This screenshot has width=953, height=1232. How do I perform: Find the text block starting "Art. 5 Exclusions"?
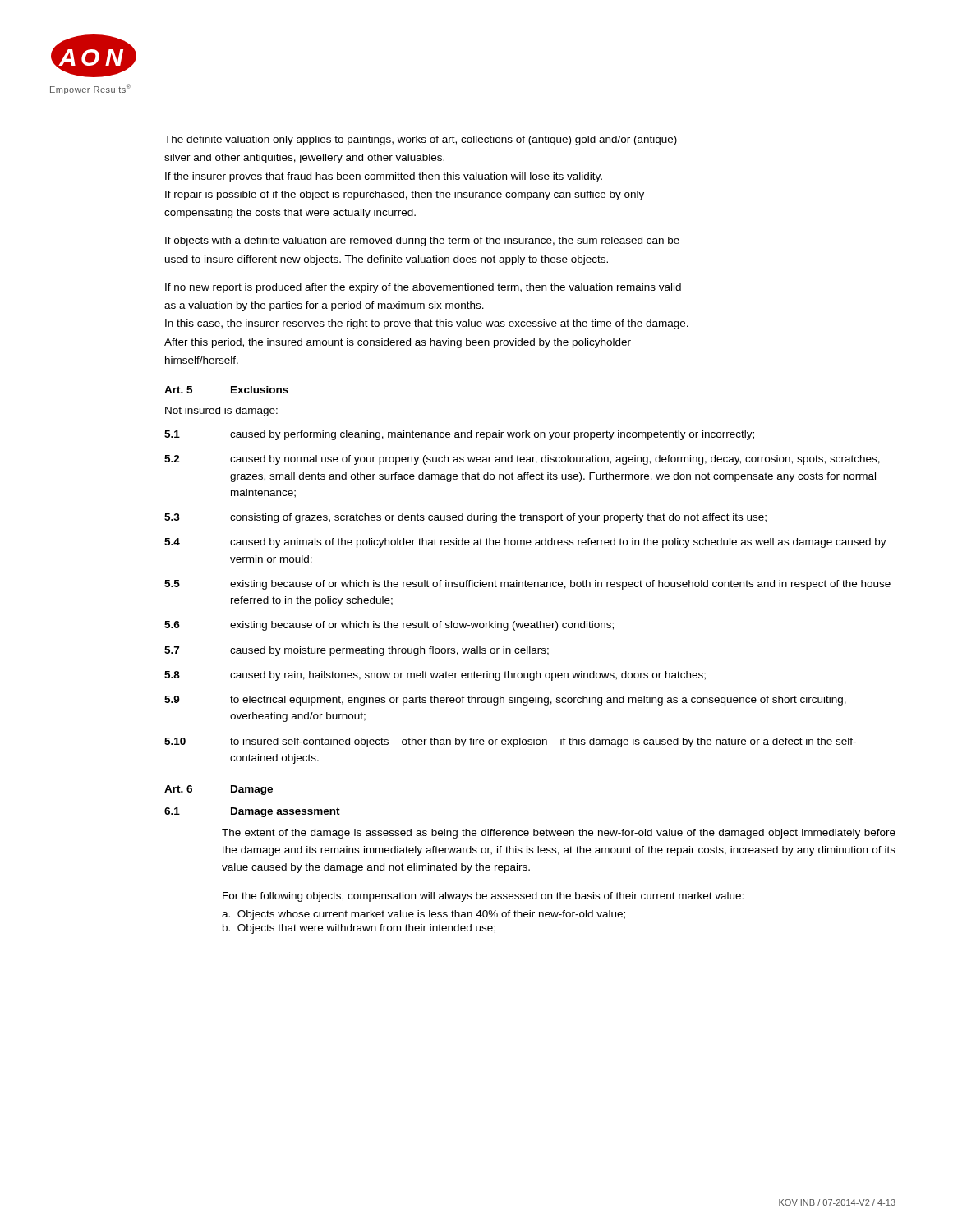point(226,390)
